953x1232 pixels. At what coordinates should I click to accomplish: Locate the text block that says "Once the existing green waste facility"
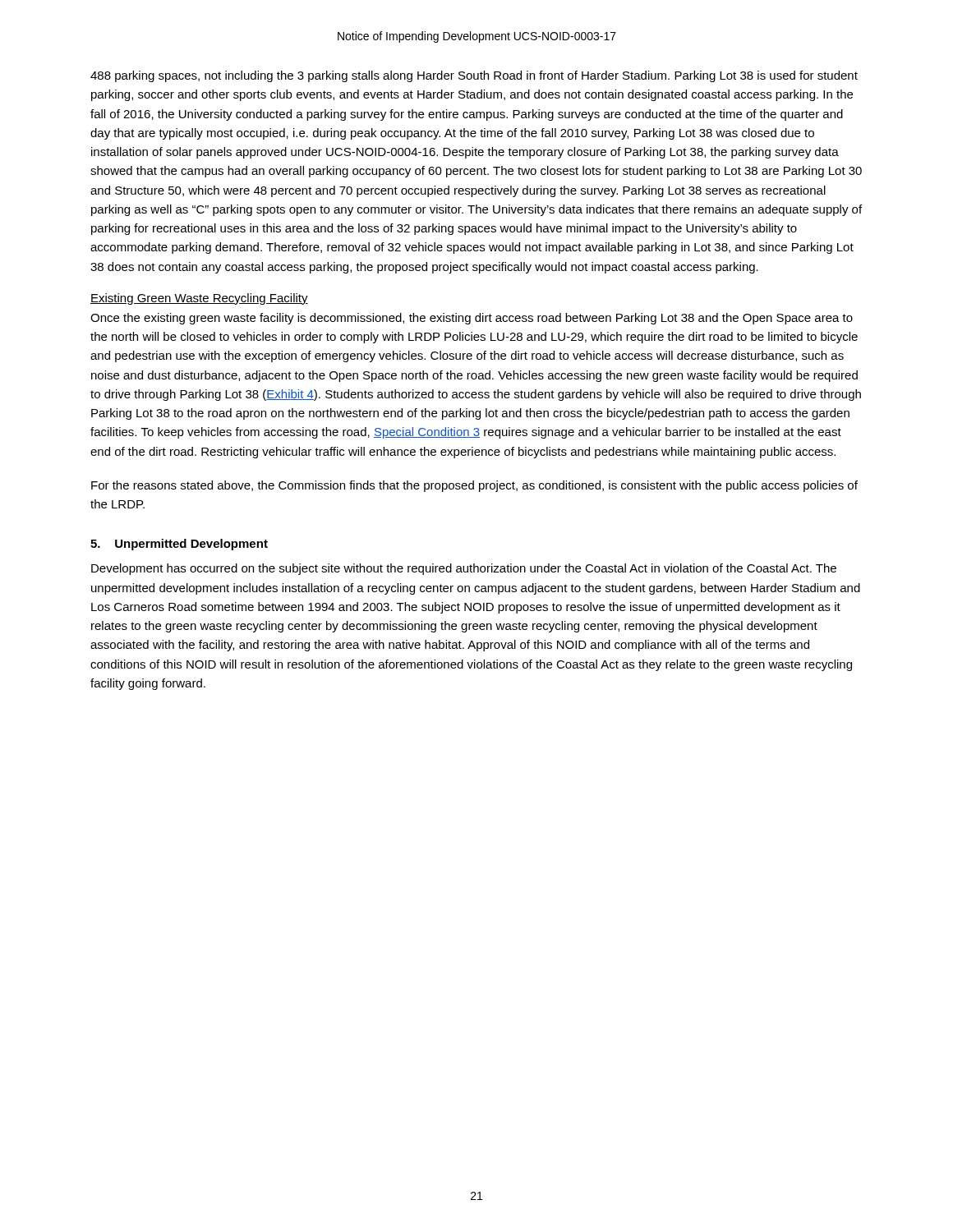(476, 384)
